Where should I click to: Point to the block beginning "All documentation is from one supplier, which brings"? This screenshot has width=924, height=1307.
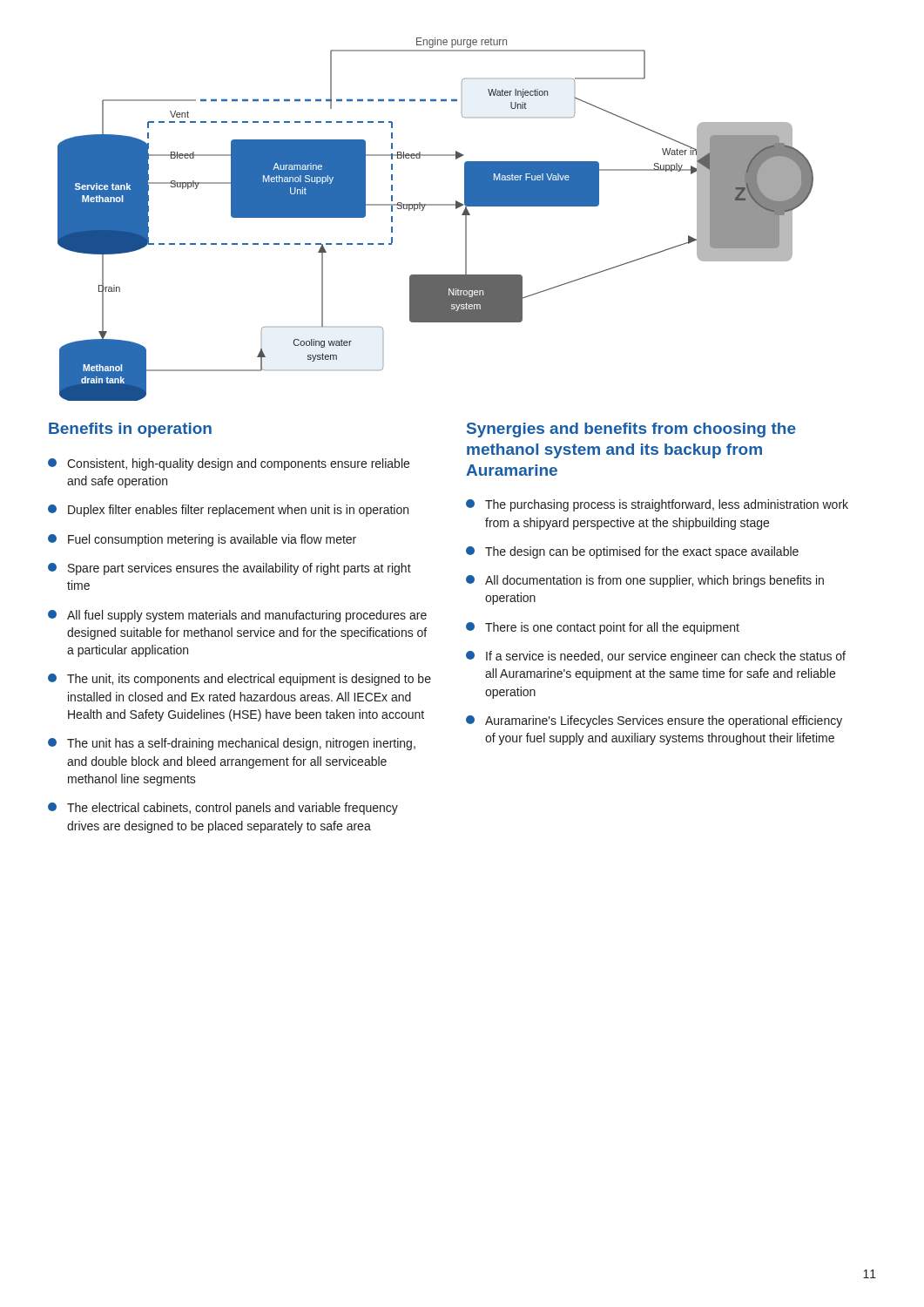[x=657, y=589]
